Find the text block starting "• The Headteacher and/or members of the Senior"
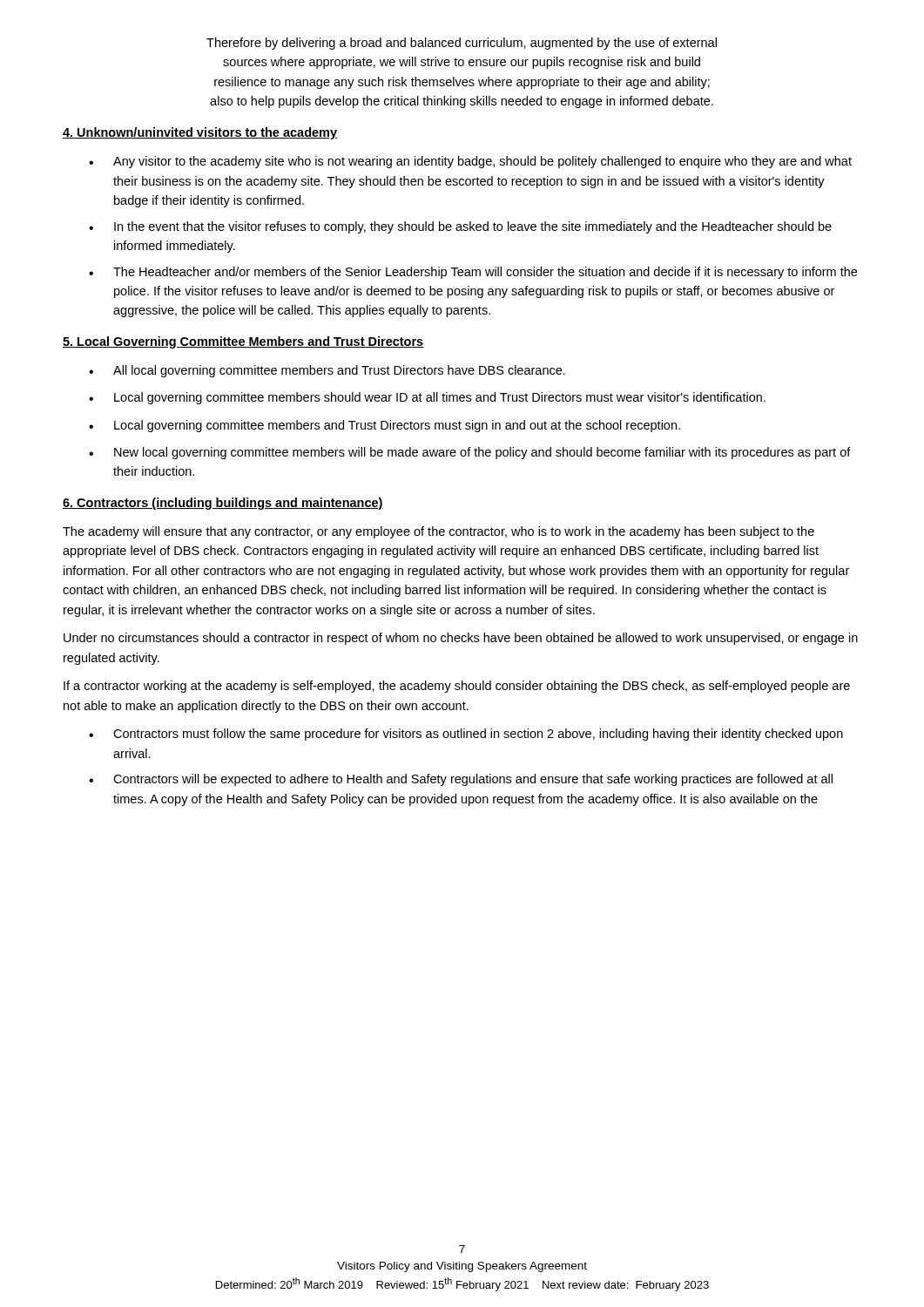This screenshot has height=1307, width=924. (x=475, y=291)
